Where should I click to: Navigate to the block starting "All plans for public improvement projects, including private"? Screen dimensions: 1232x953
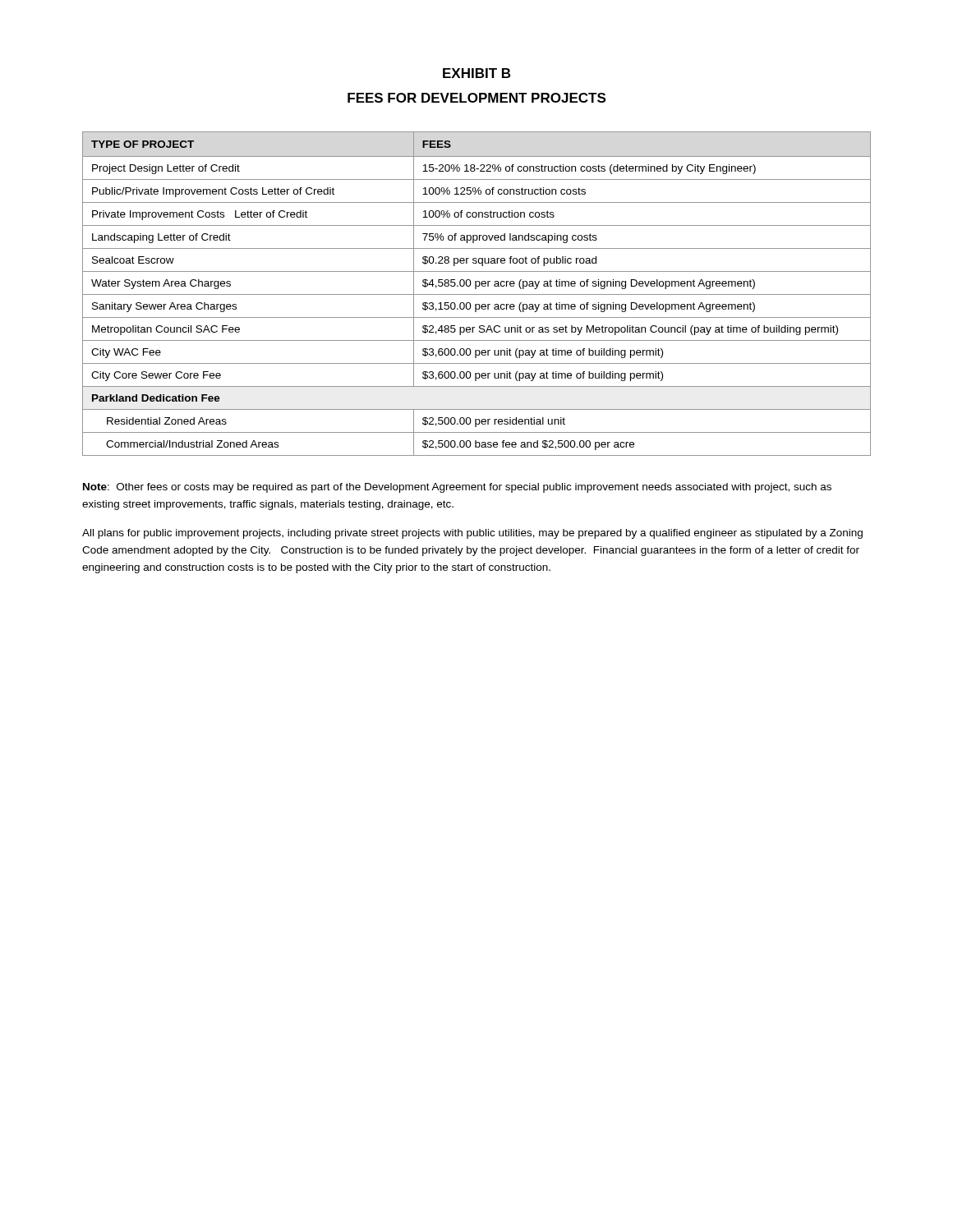476,550
